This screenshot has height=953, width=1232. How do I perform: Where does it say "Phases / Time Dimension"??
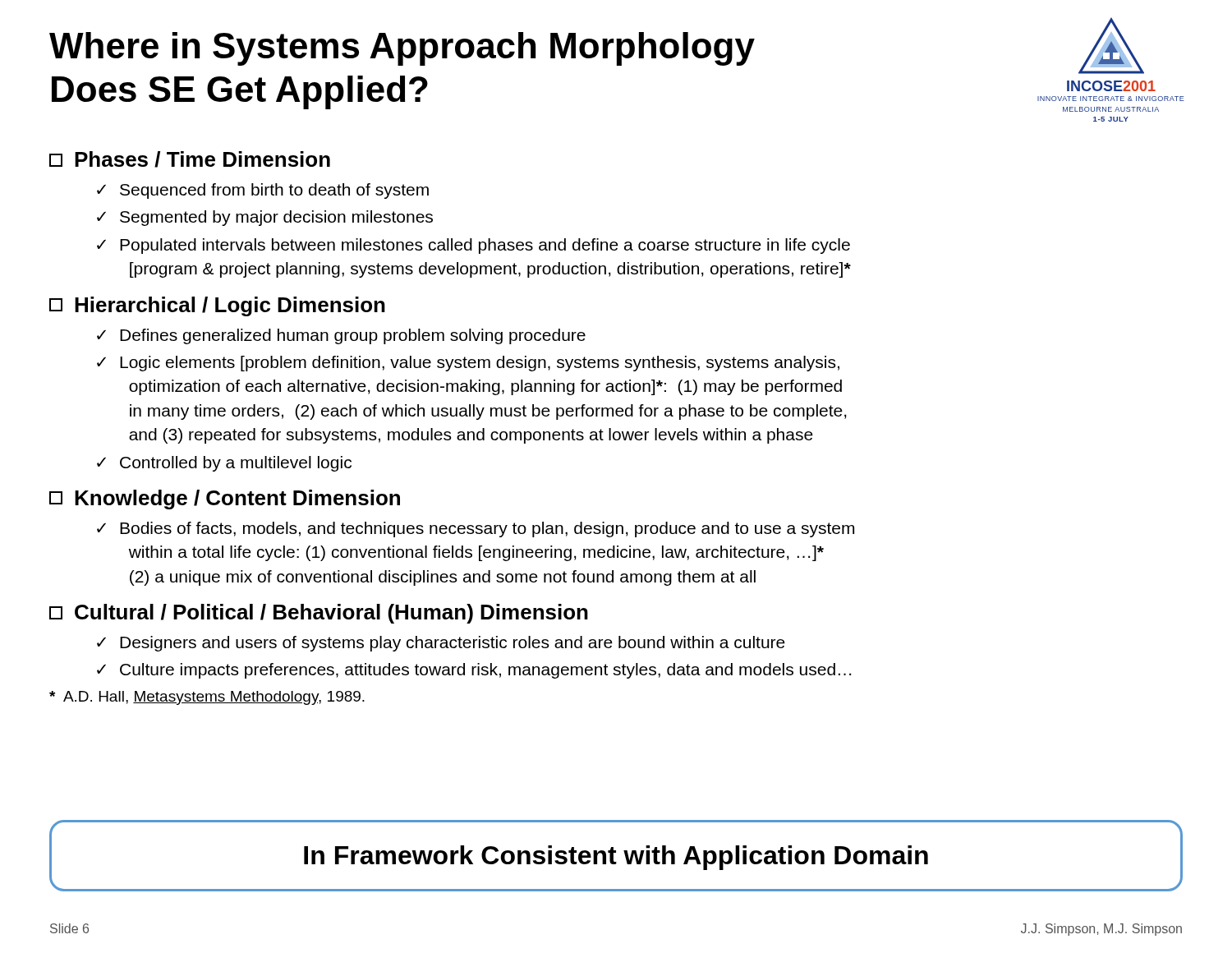point(190,160)
